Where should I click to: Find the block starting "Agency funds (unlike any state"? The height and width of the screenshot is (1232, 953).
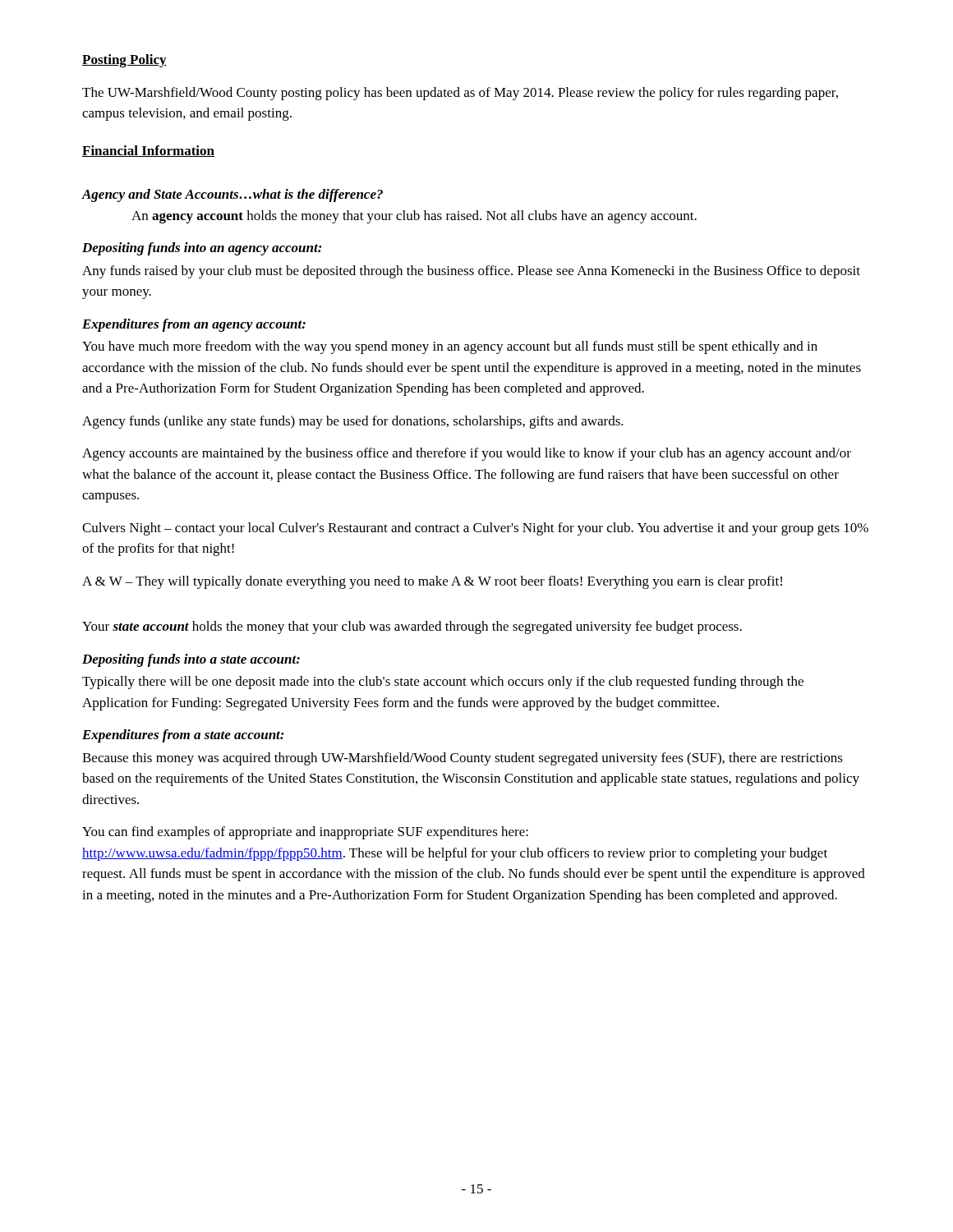(353, 421)
